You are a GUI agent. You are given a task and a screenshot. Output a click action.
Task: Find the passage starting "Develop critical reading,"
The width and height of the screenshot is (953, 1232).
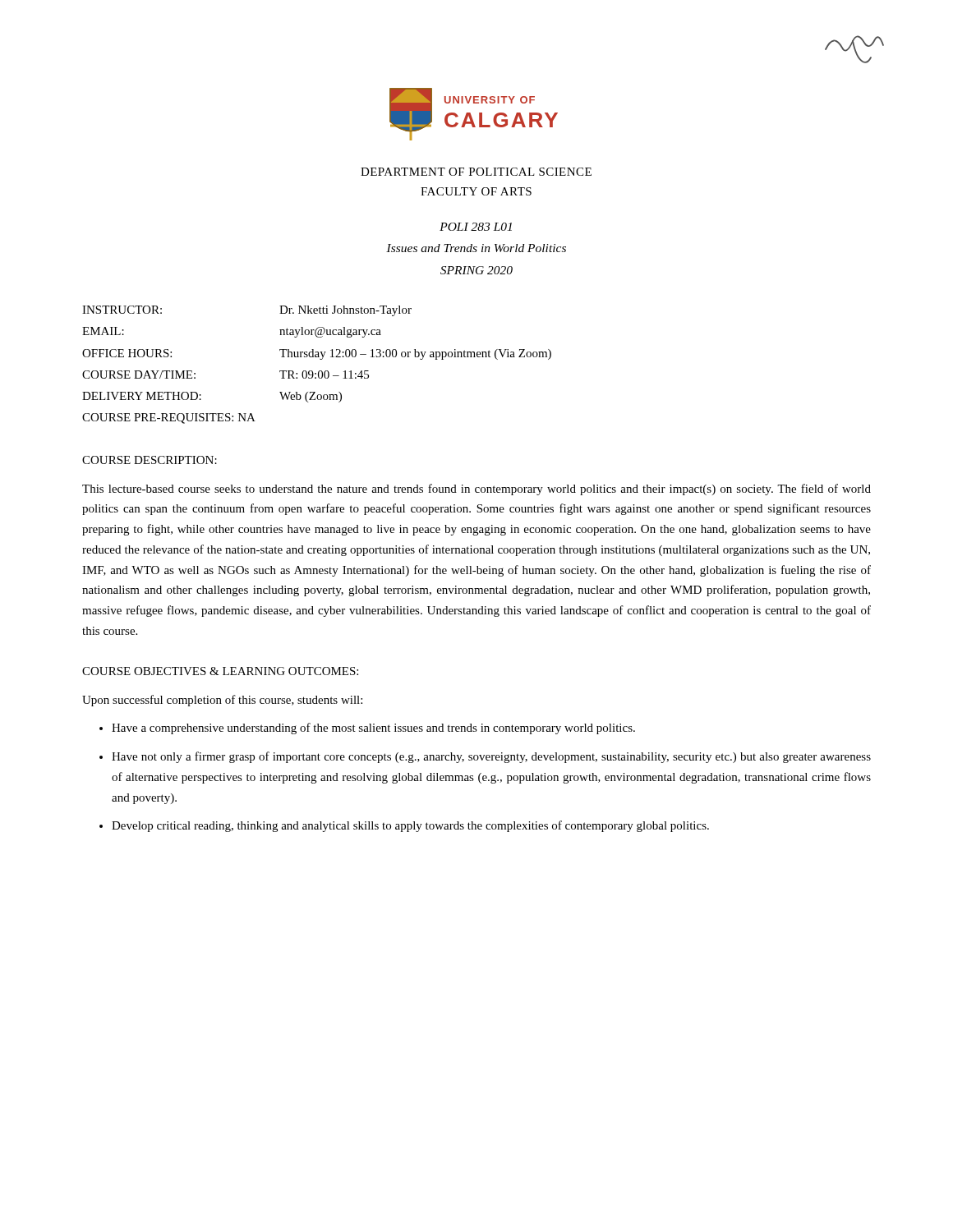click(411, 826)
